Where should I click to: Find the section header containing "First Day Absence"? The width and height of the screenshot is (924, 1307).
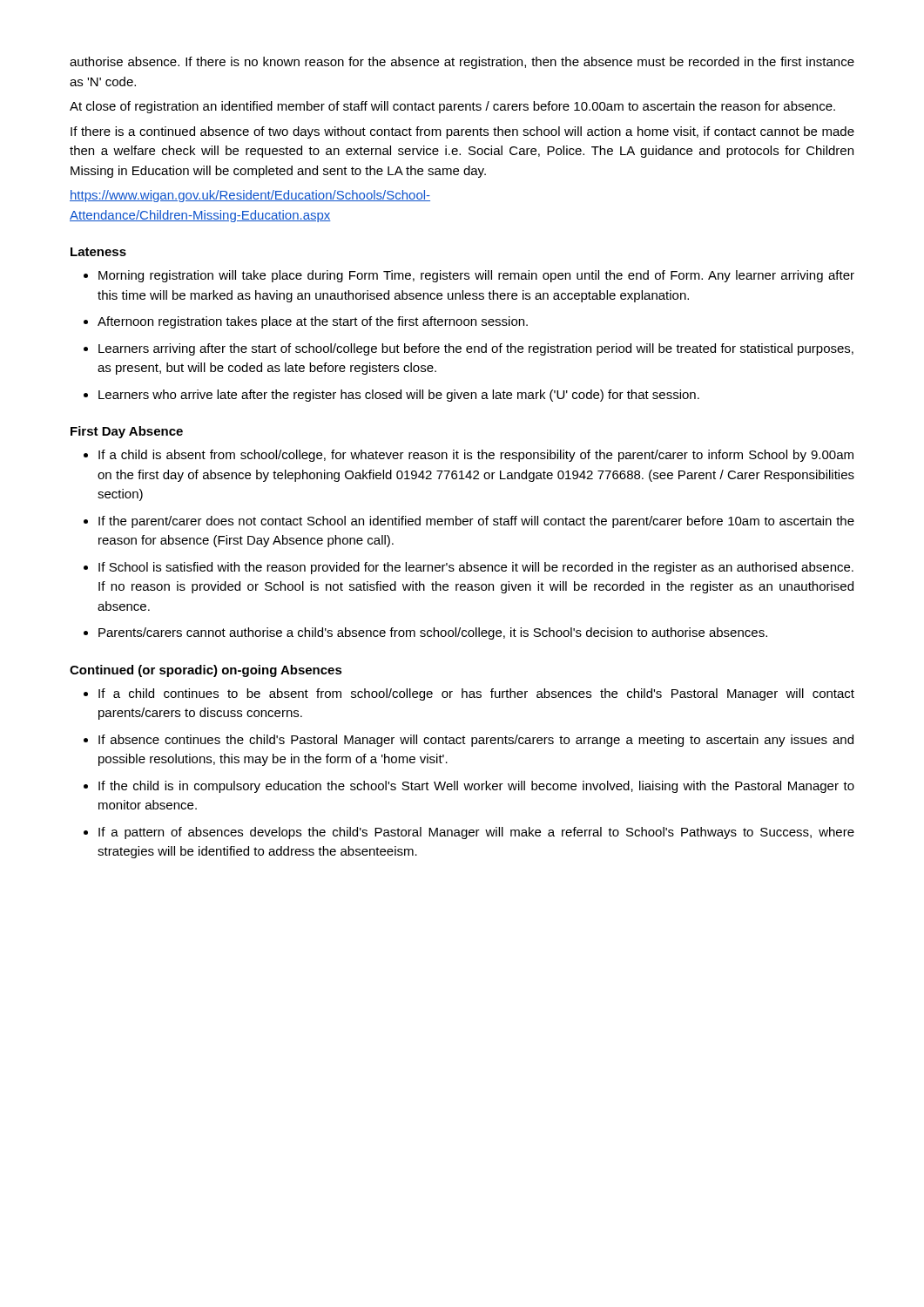tap(126, 431)
